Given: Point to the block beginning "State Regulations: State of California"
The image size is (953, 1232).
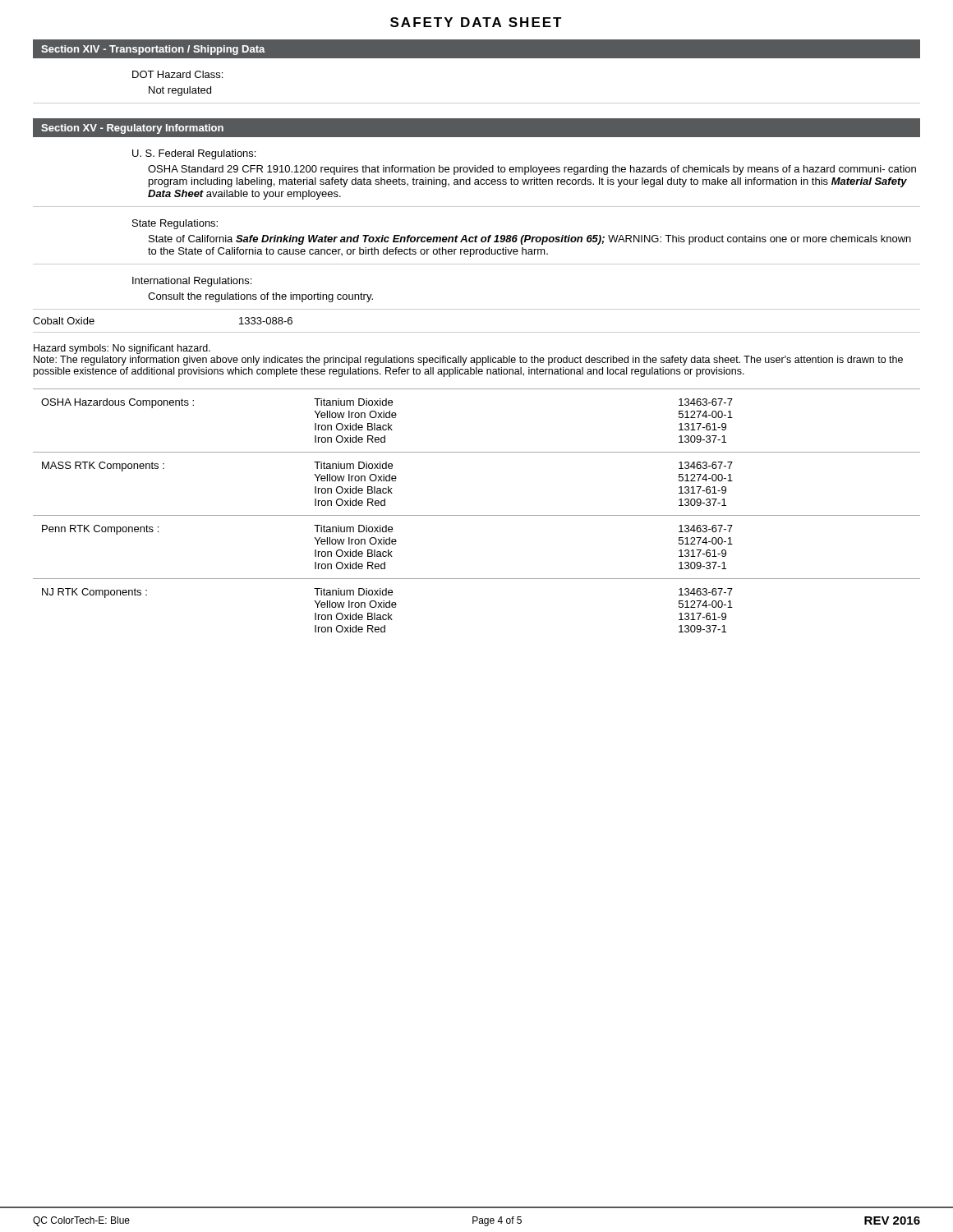Looking at the screenshot, I should [526, 235].
